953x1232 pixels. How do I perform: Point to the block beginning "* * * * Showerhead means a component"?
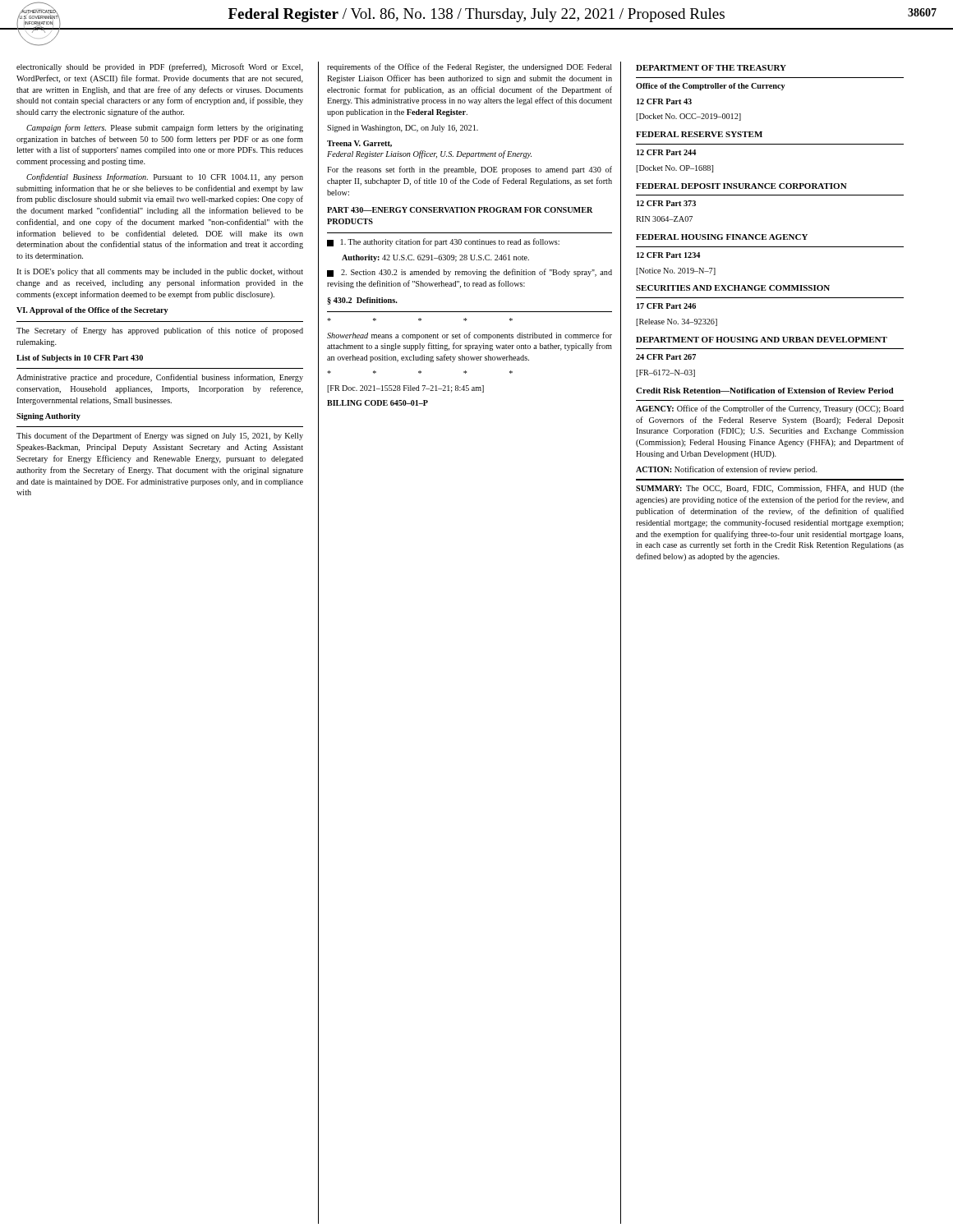click(x=469, y=347)
